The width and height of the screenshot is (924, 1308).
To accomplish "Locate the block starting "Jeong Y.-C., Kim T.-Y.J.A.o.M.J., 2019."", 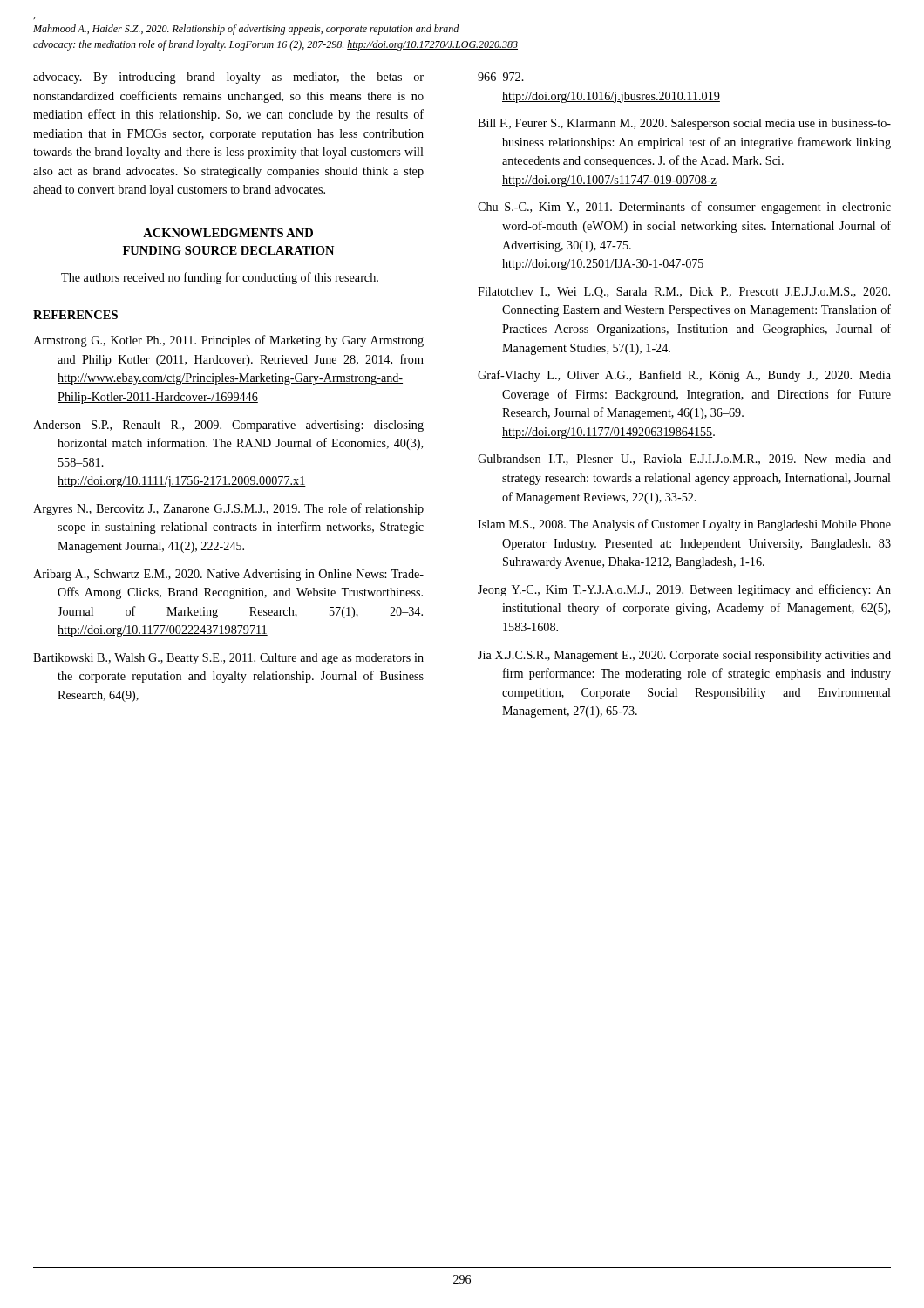I will (x=684, y=608).
